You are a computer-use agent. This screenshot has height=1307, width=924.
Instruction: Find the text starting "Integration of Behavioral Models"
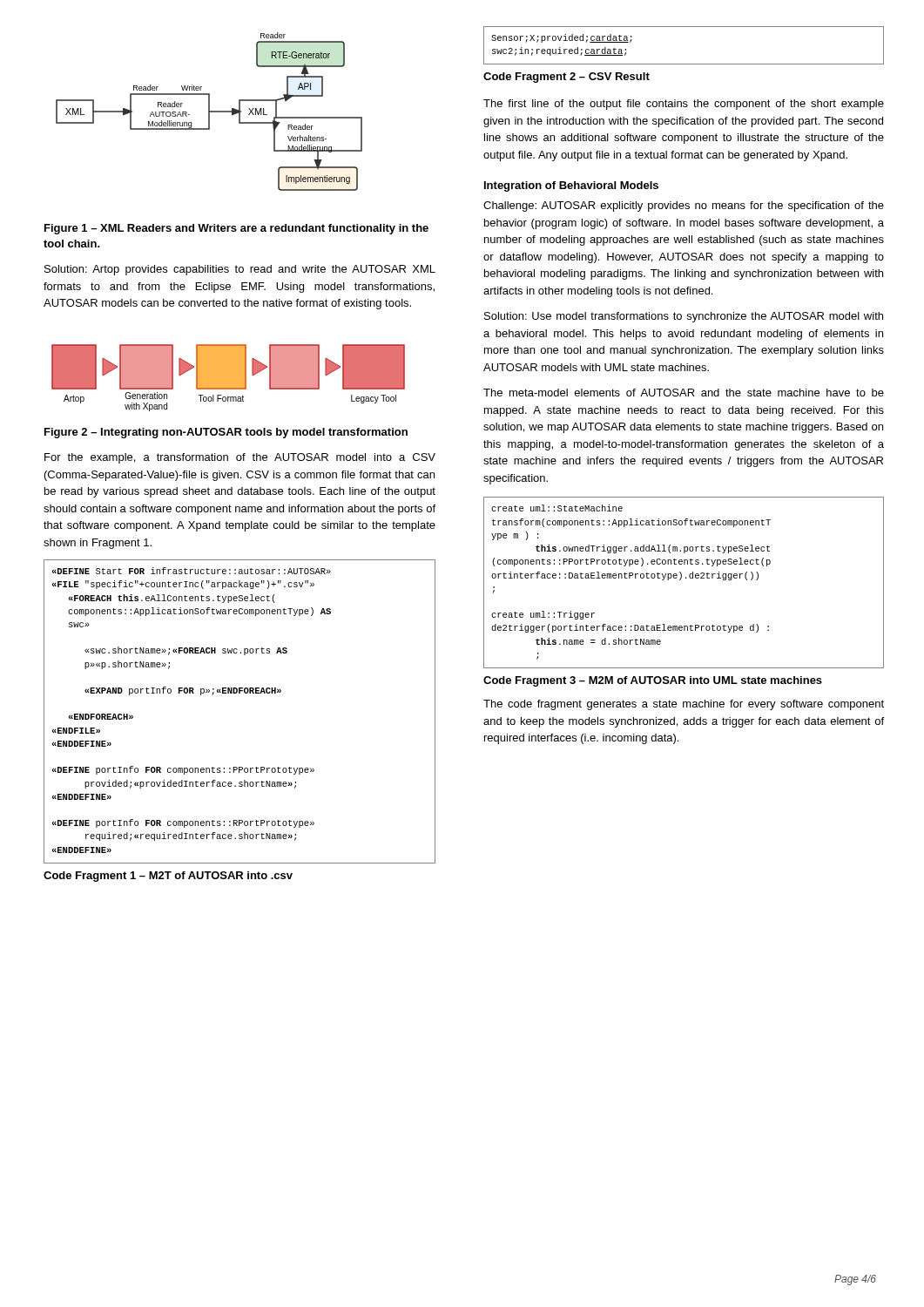(x=571, y=186)
